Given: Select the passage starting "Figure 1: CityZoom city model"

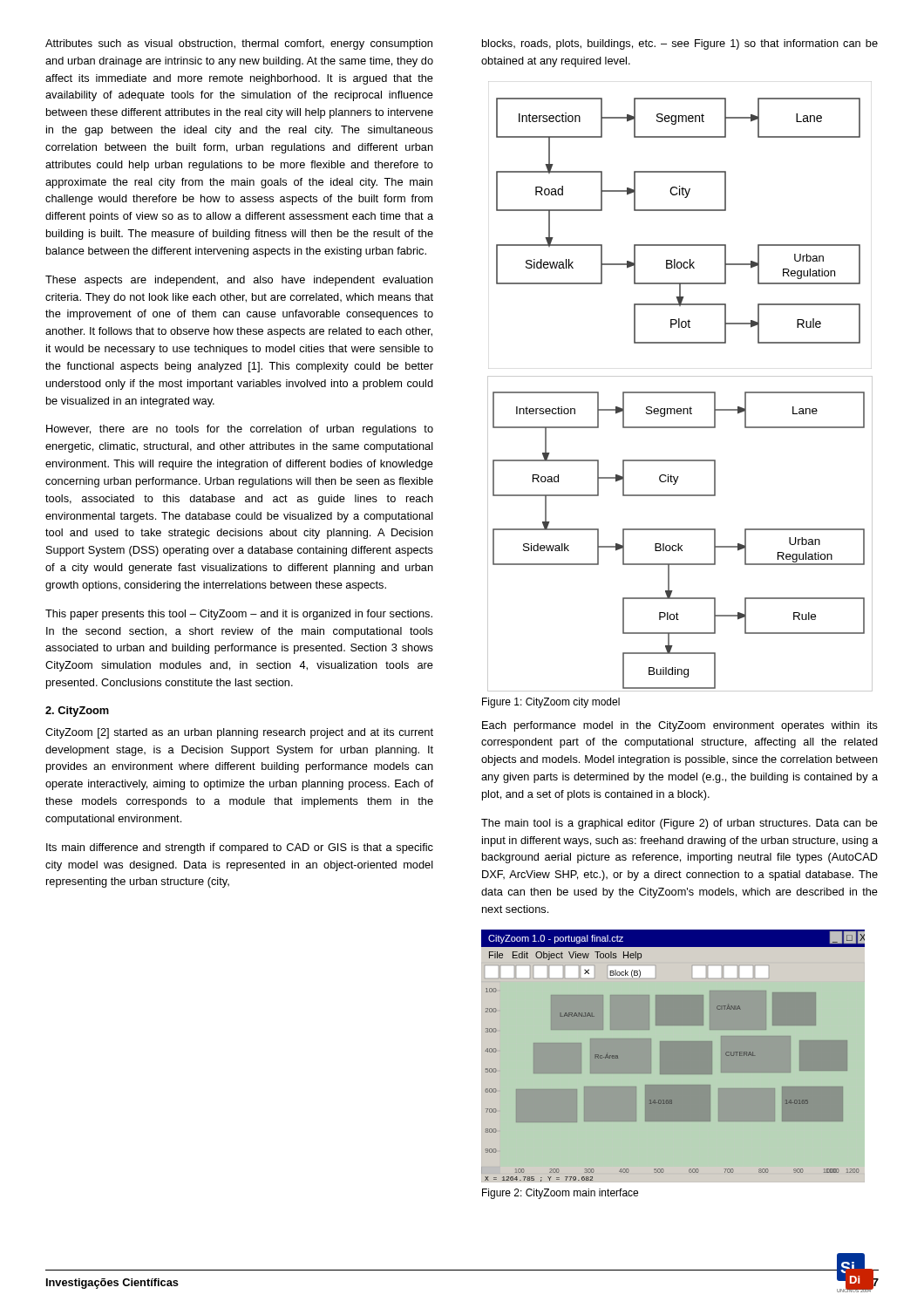Looking at the screenshot, I should [551, 702].
